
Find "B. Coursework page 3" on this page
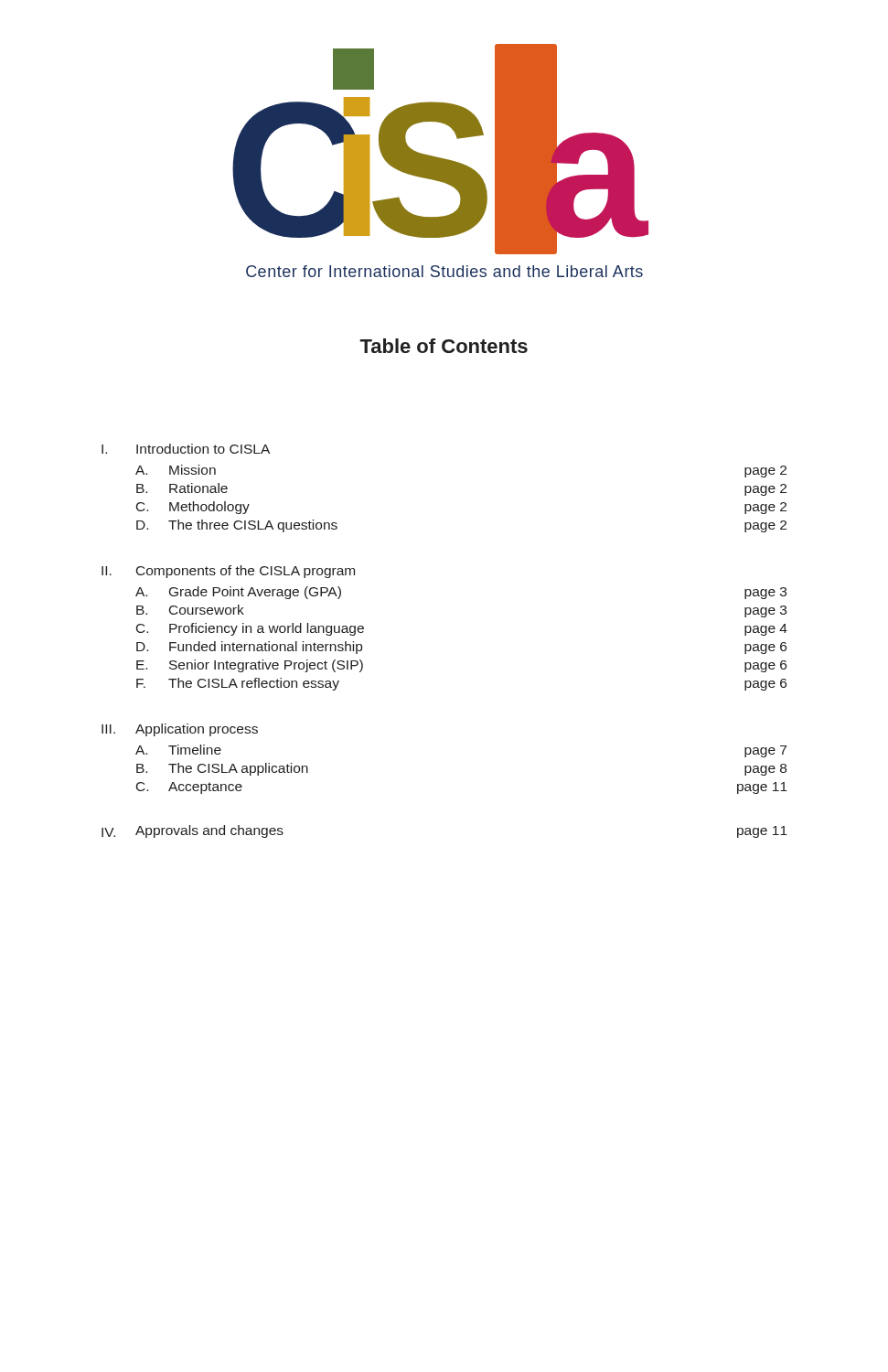tap(210, 611)
